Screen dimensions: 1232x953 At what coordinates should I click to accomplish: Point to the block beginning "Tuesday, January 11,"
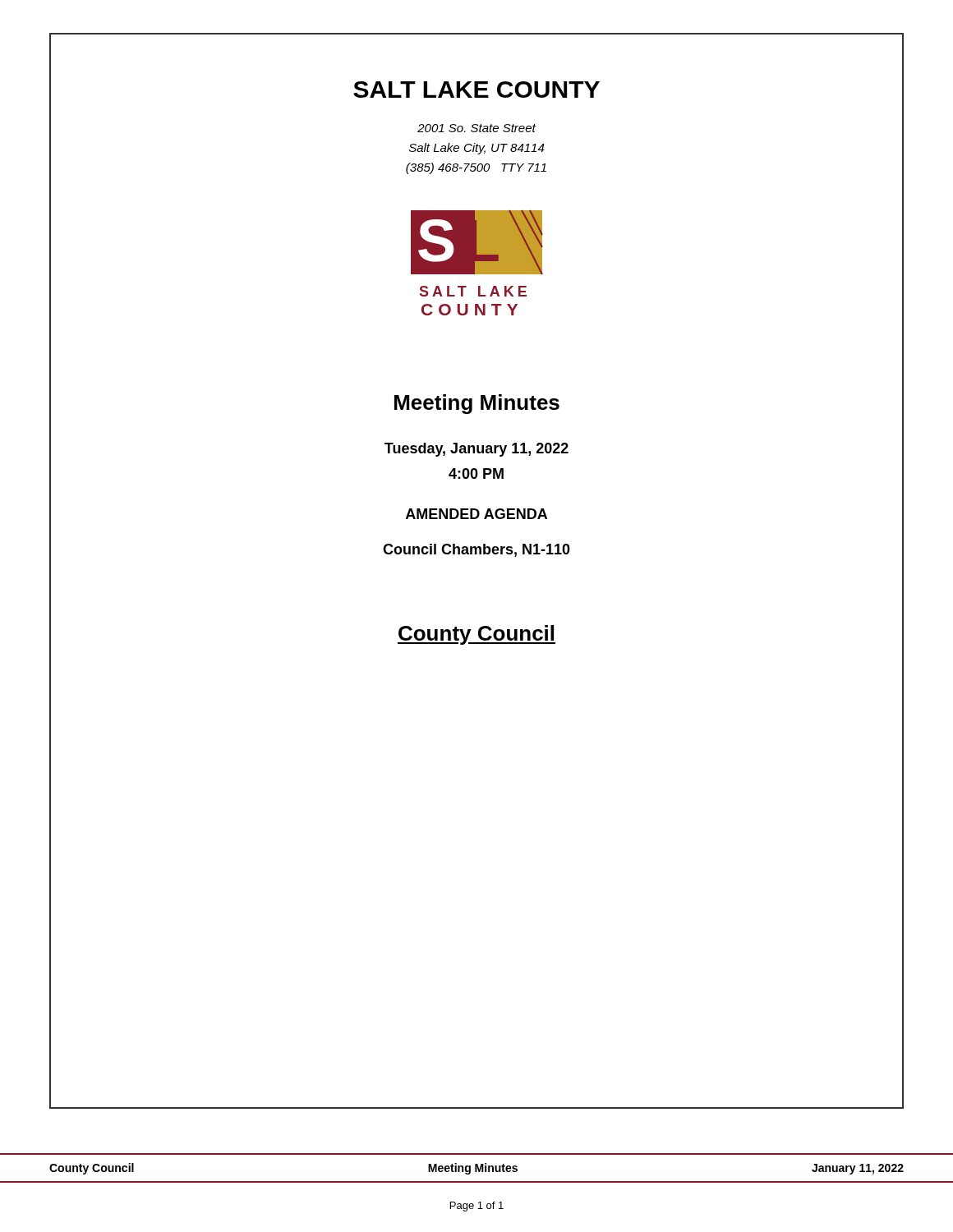(476, 449)
